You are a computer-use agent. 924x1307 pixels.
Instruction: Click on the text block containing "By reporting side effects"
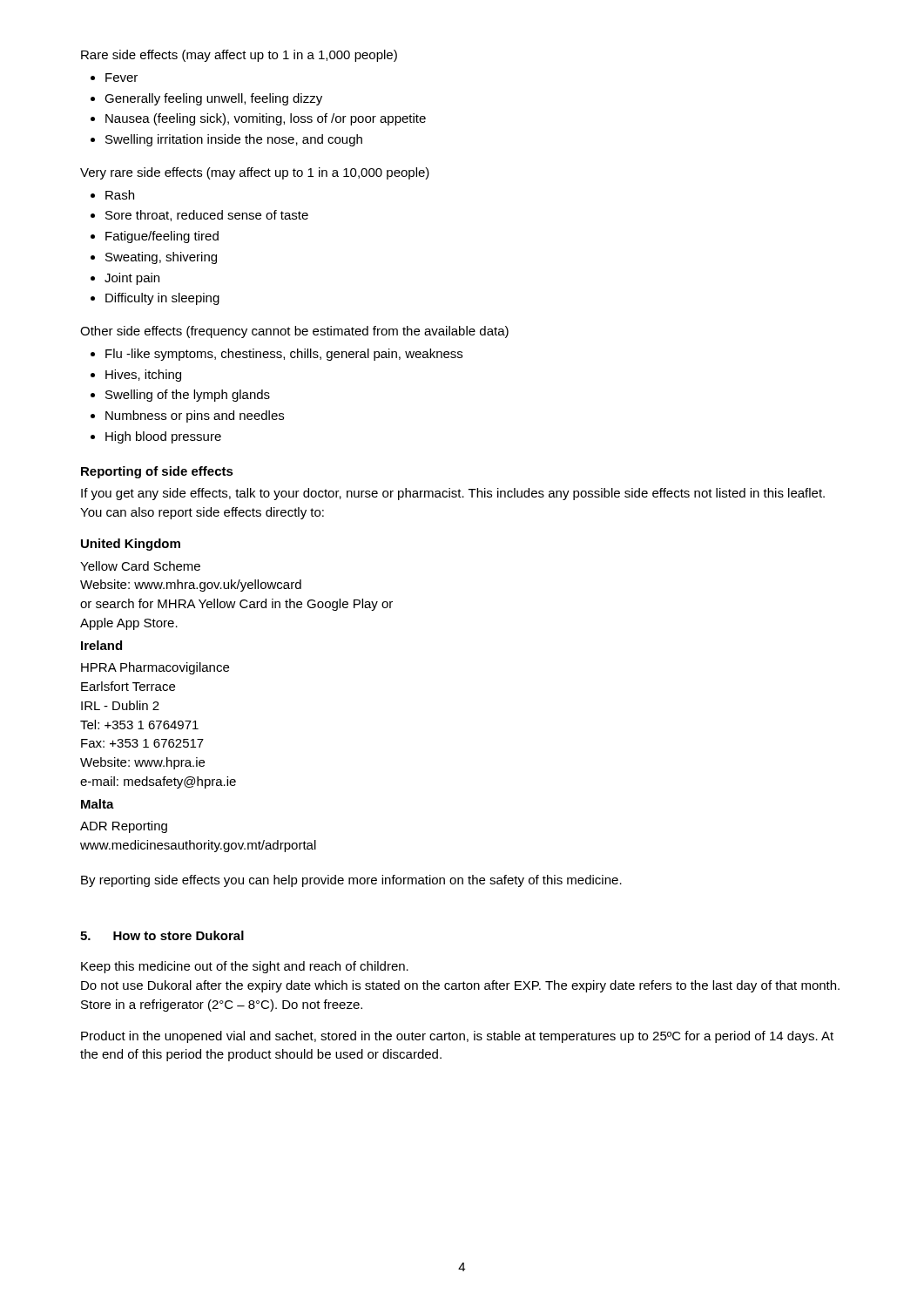(462, 880)
